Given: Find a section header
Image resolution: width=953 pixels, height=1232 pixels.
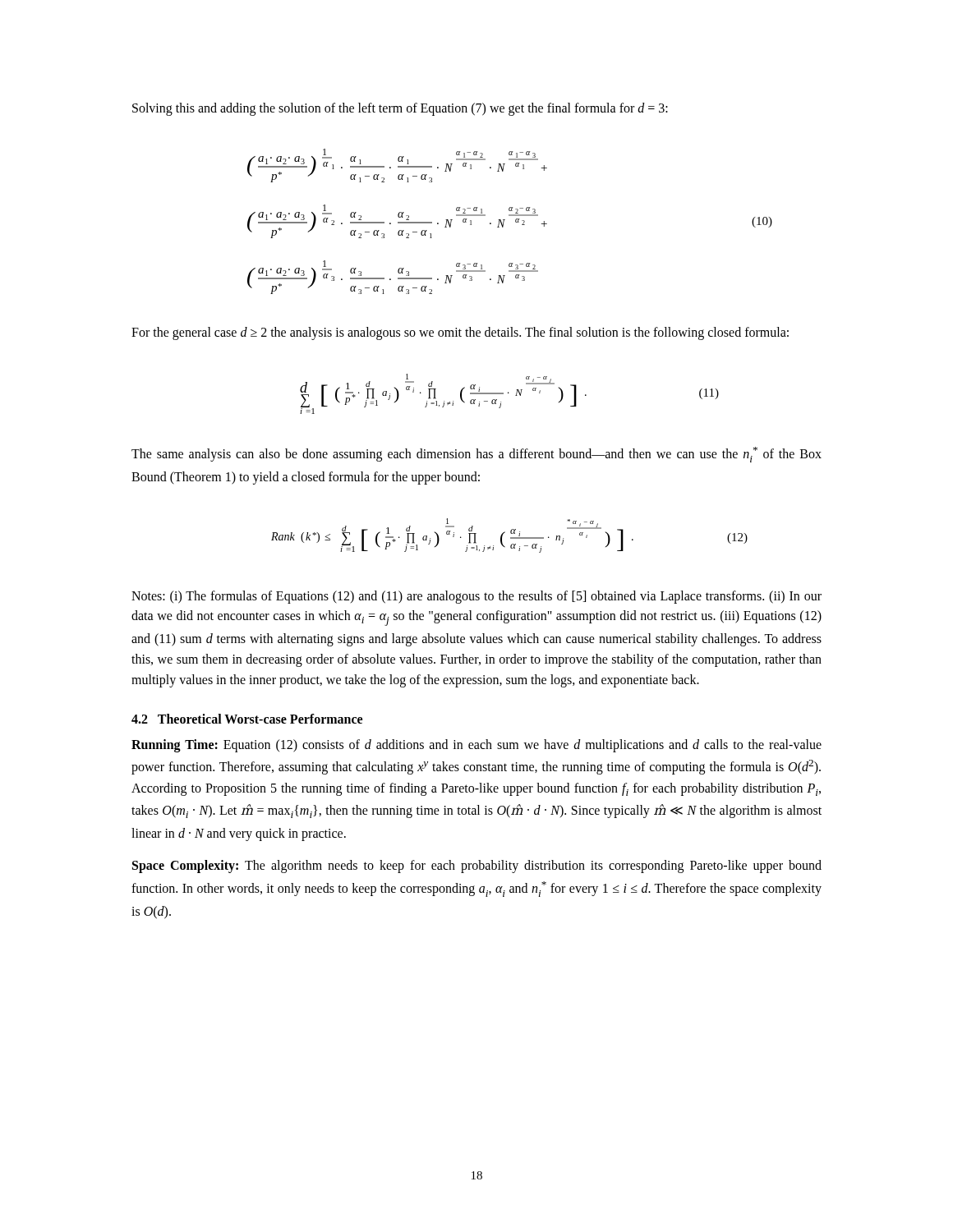Looking at the screenshot, I should [247, 719].
